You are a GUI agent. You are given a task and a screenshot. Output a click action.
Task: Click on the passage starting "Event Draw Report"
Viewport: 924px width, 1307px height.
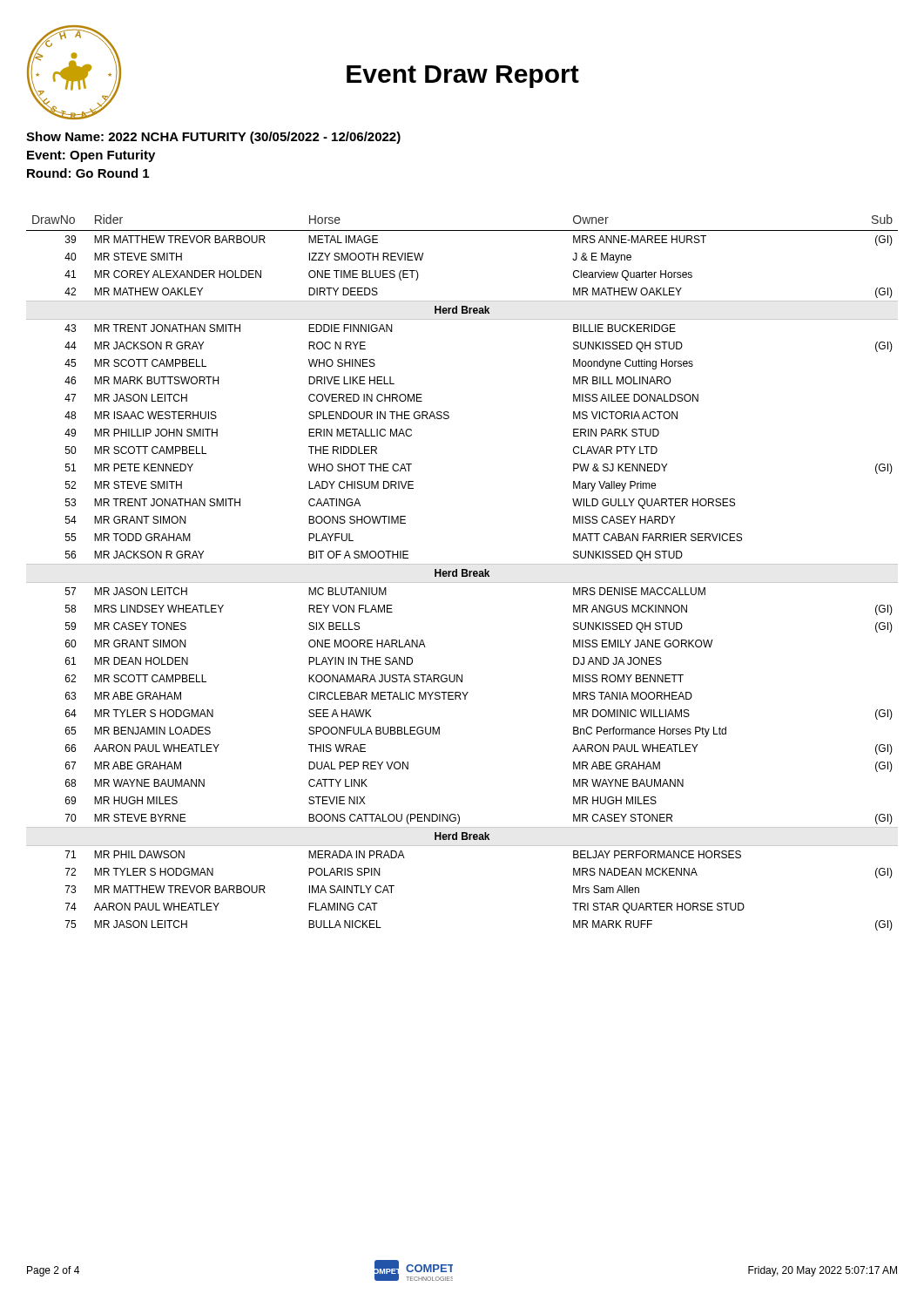pos(462,74)
